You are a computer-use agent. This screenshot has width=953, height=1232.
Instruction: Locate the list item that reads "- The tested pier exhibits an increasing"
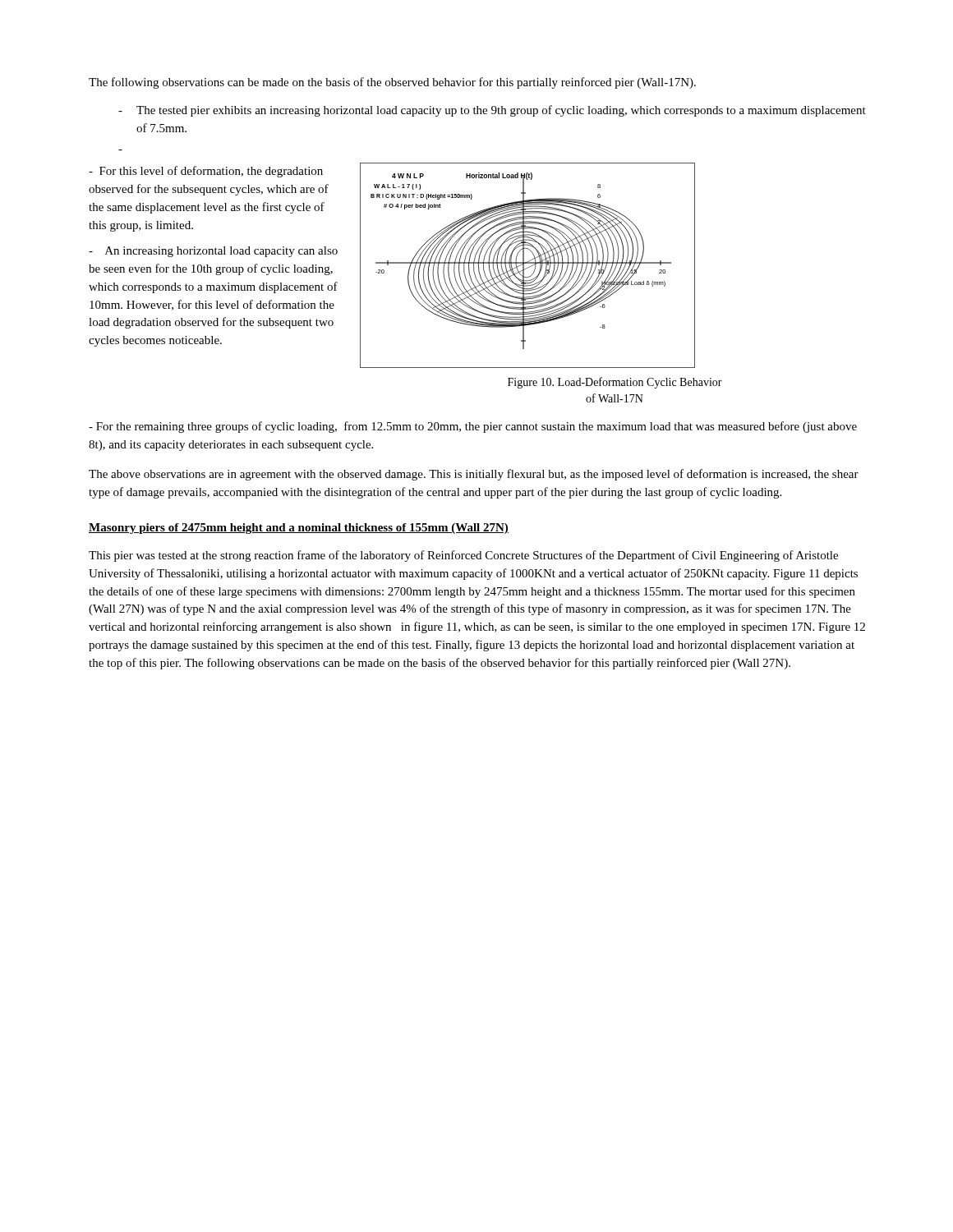click(494, 120)
